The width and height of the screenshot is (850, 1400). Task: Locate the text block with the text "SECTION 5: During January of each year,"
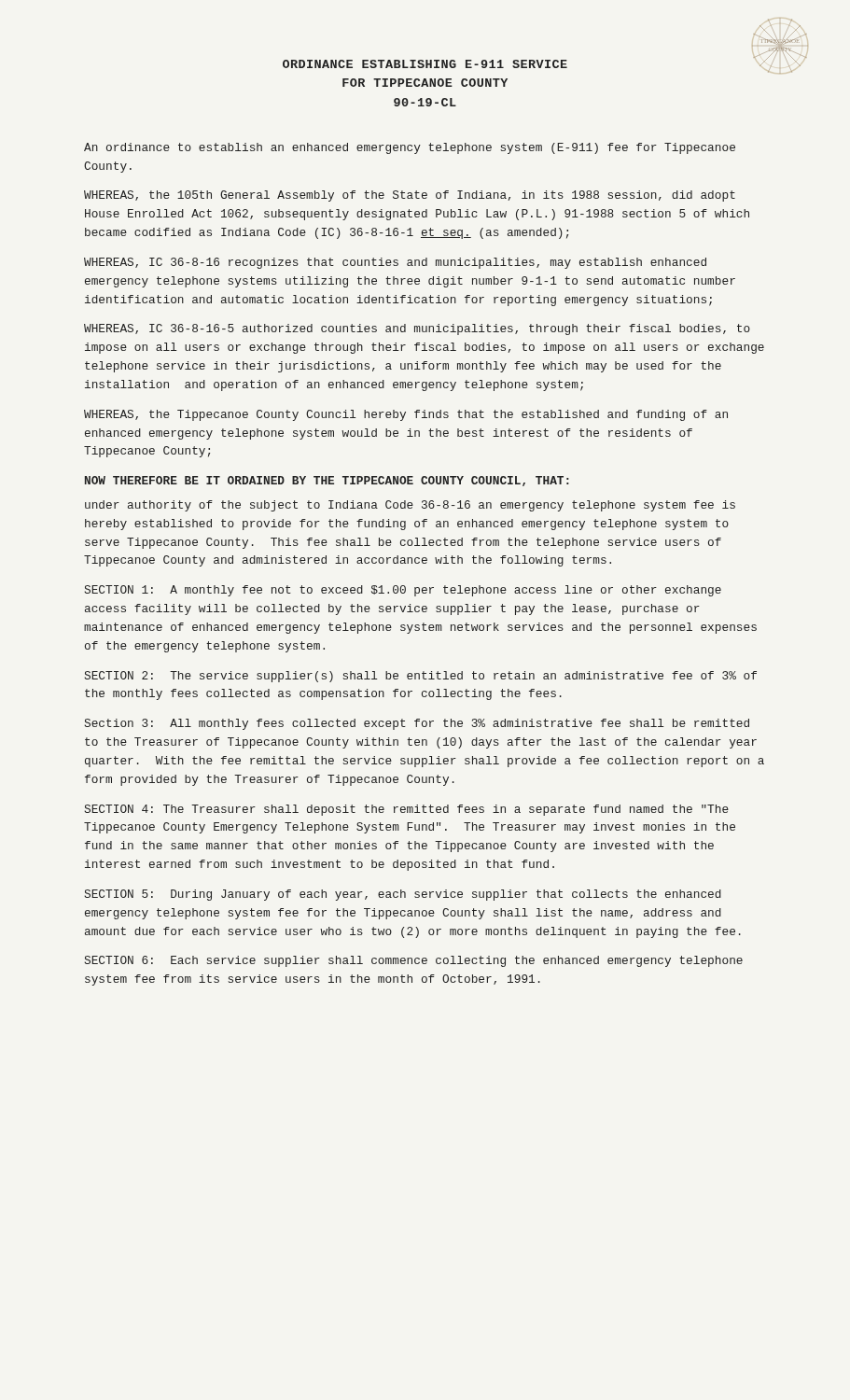[414, 913]
